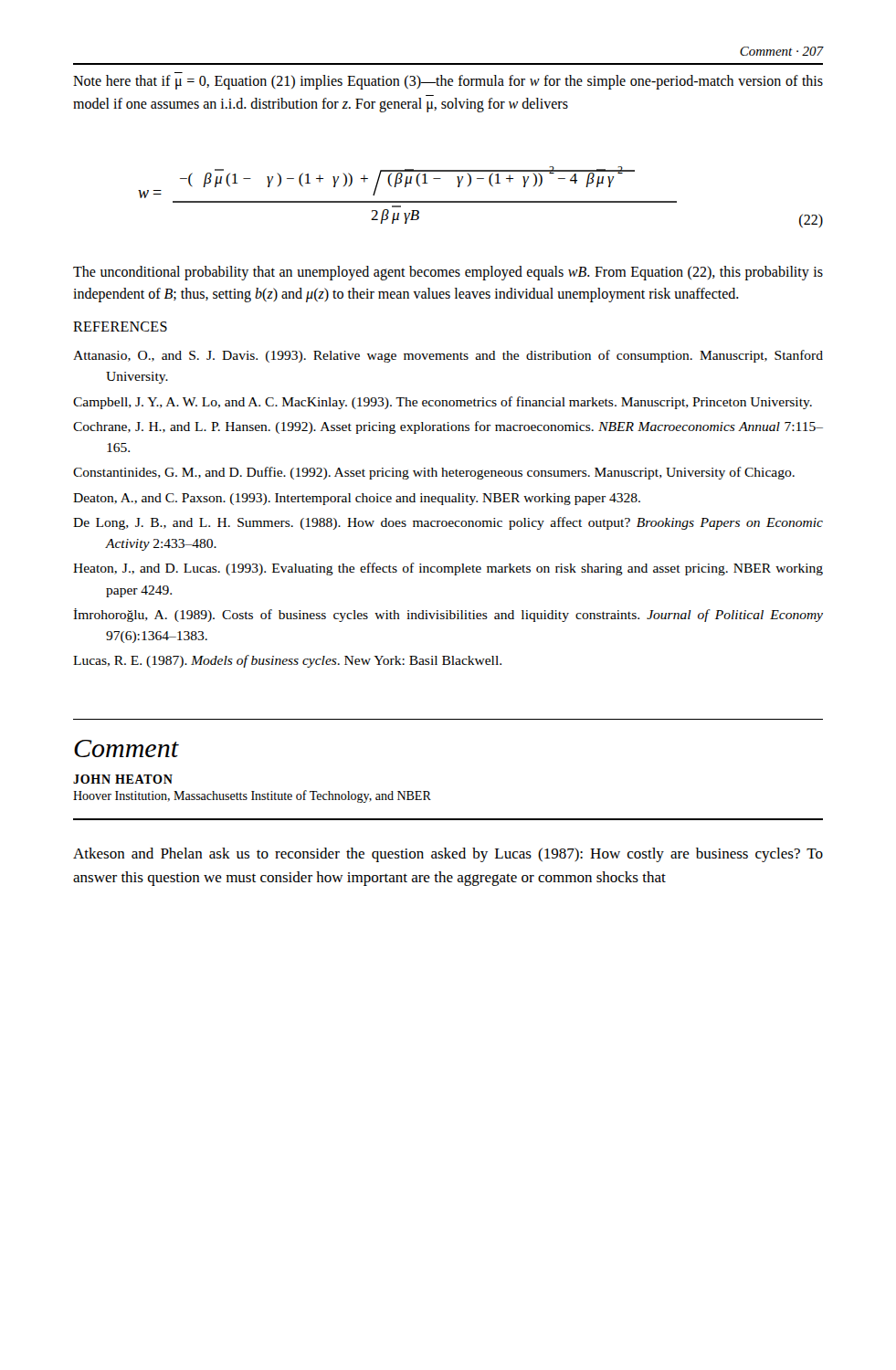Click on the region starting "The unconditional probability that an unemployed agent becomes"
The height and width of the screenshot is (1370, 896).
tap(448, 283)
